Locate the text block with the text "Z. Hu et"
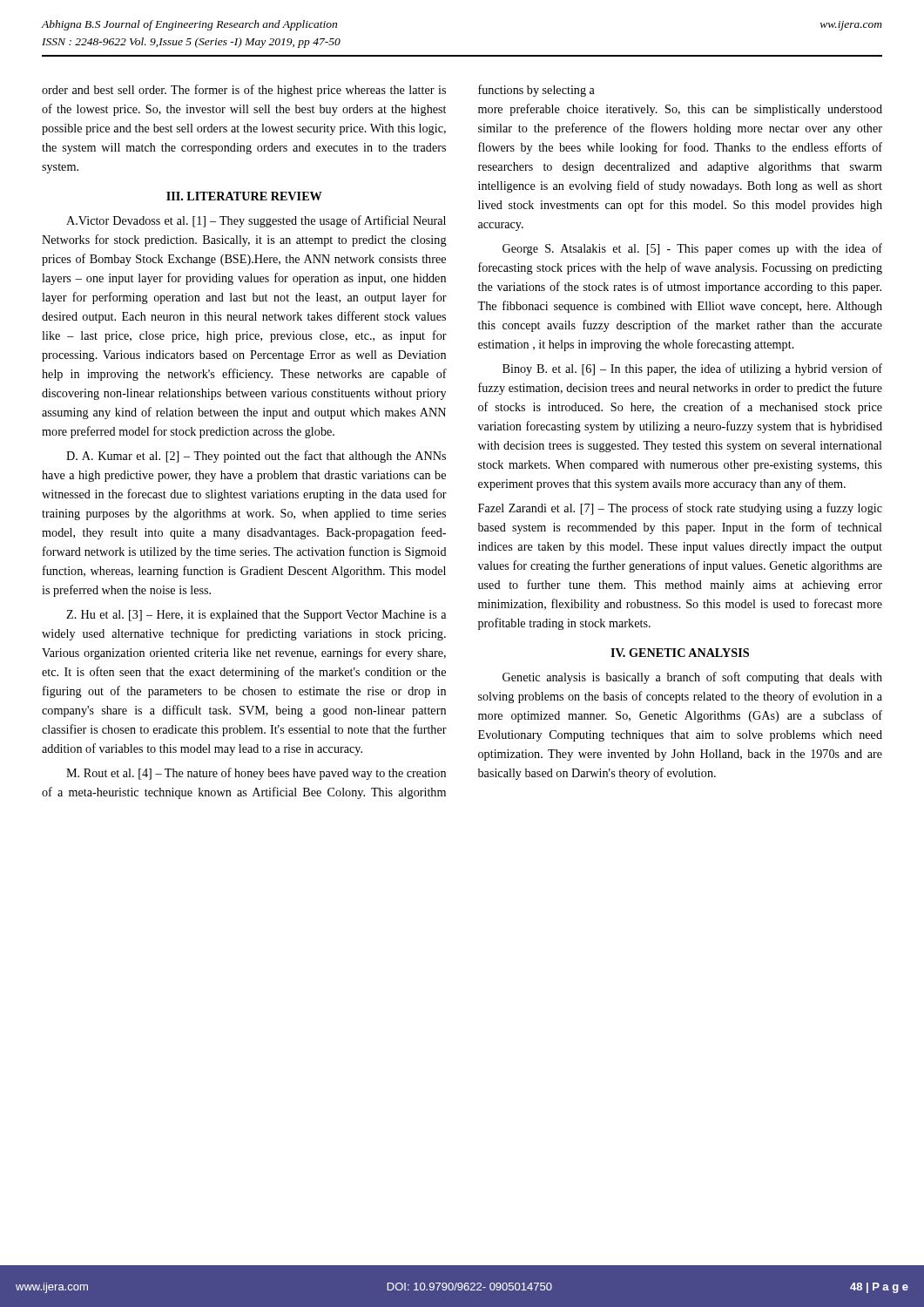The height and width of the screenshot is (1307, 924). pyautogui.click(x=244, y=681)
